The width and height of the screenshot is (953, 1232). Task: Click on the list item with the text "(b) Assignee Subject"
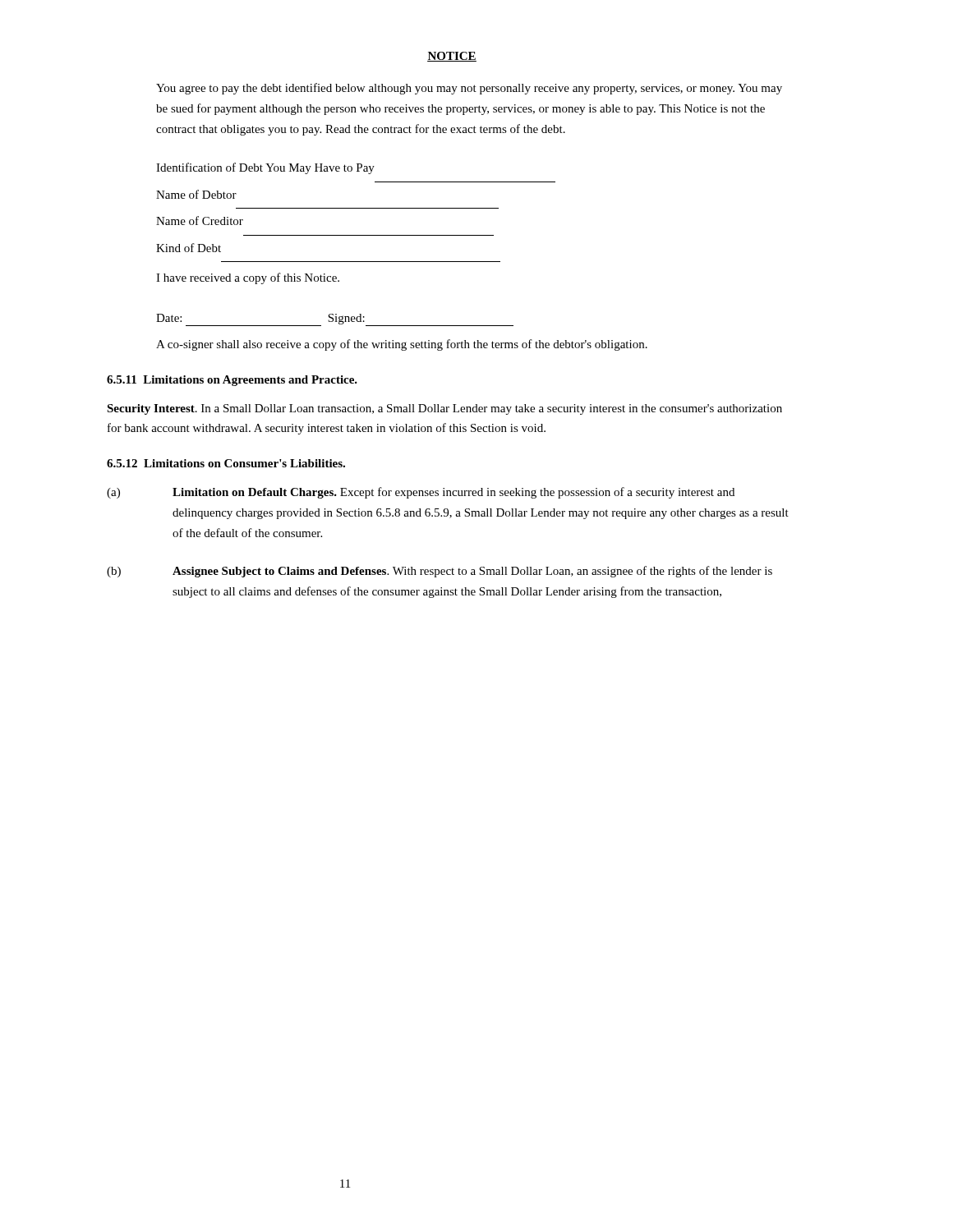coord(452,582)
